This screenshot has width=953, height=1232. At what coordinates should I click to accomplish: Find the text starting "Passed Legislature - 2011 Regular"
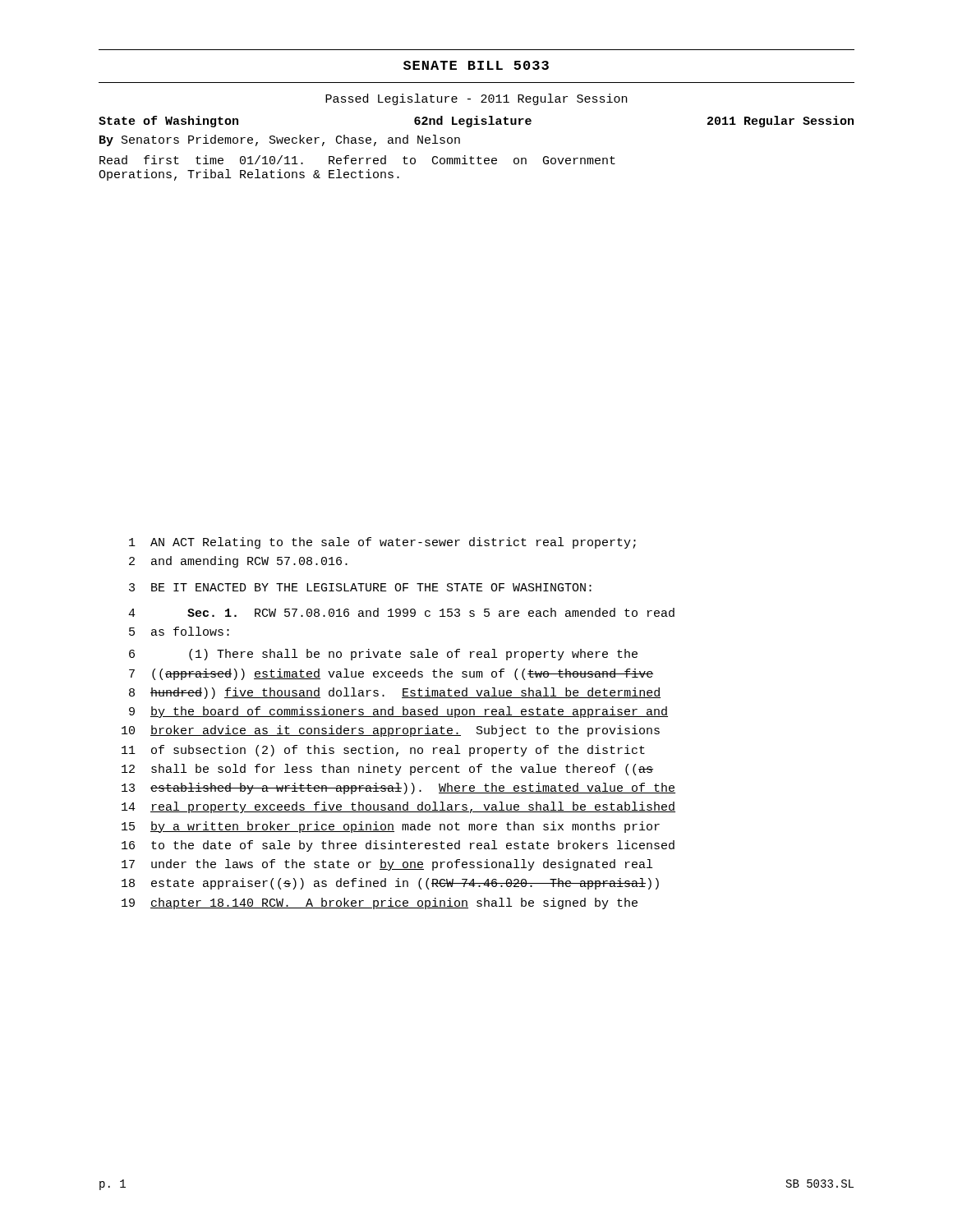[x=476, y=100]
